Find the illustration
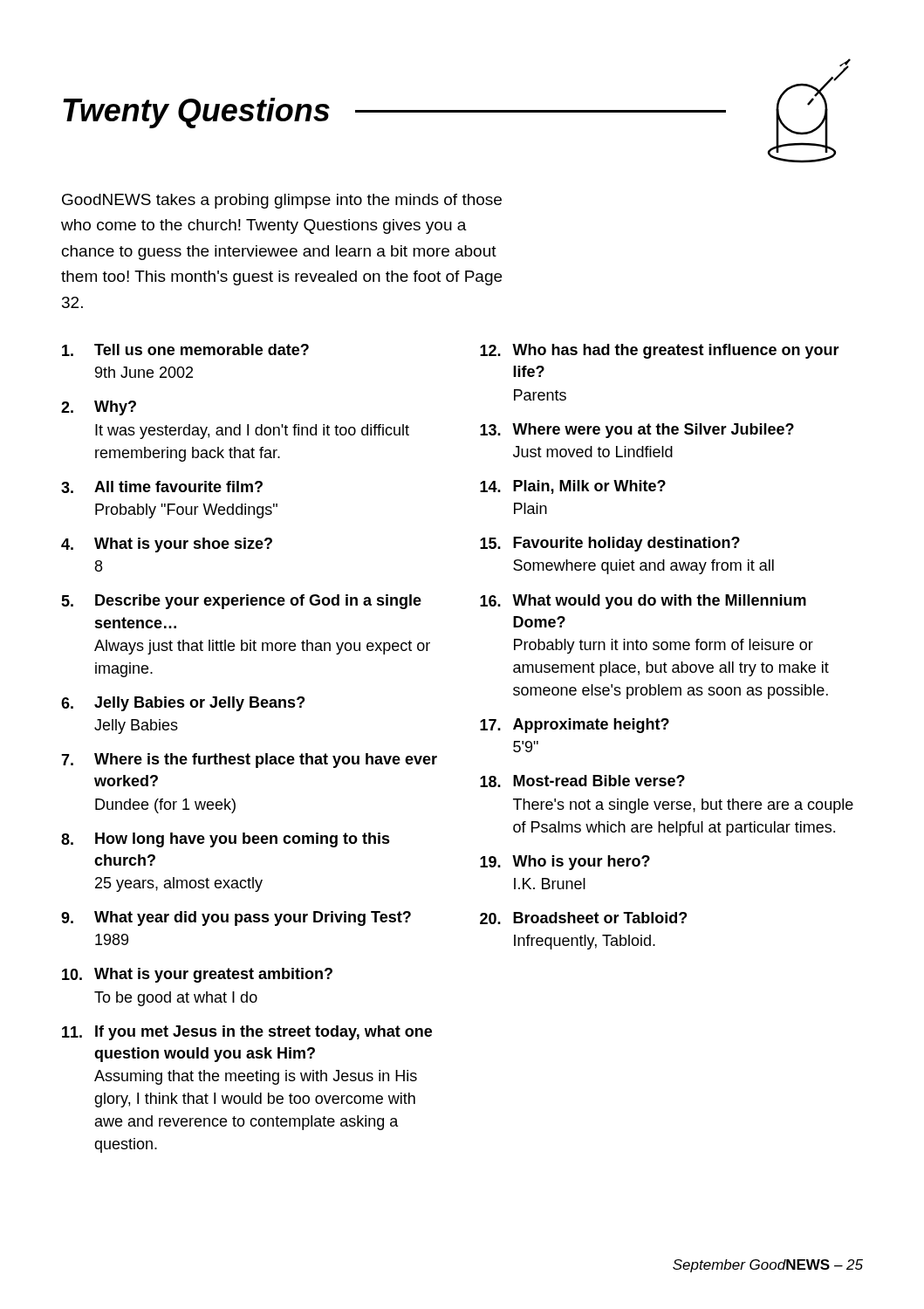The width and height of the screenshot is (924, 1309). click(x=800, y=111)
